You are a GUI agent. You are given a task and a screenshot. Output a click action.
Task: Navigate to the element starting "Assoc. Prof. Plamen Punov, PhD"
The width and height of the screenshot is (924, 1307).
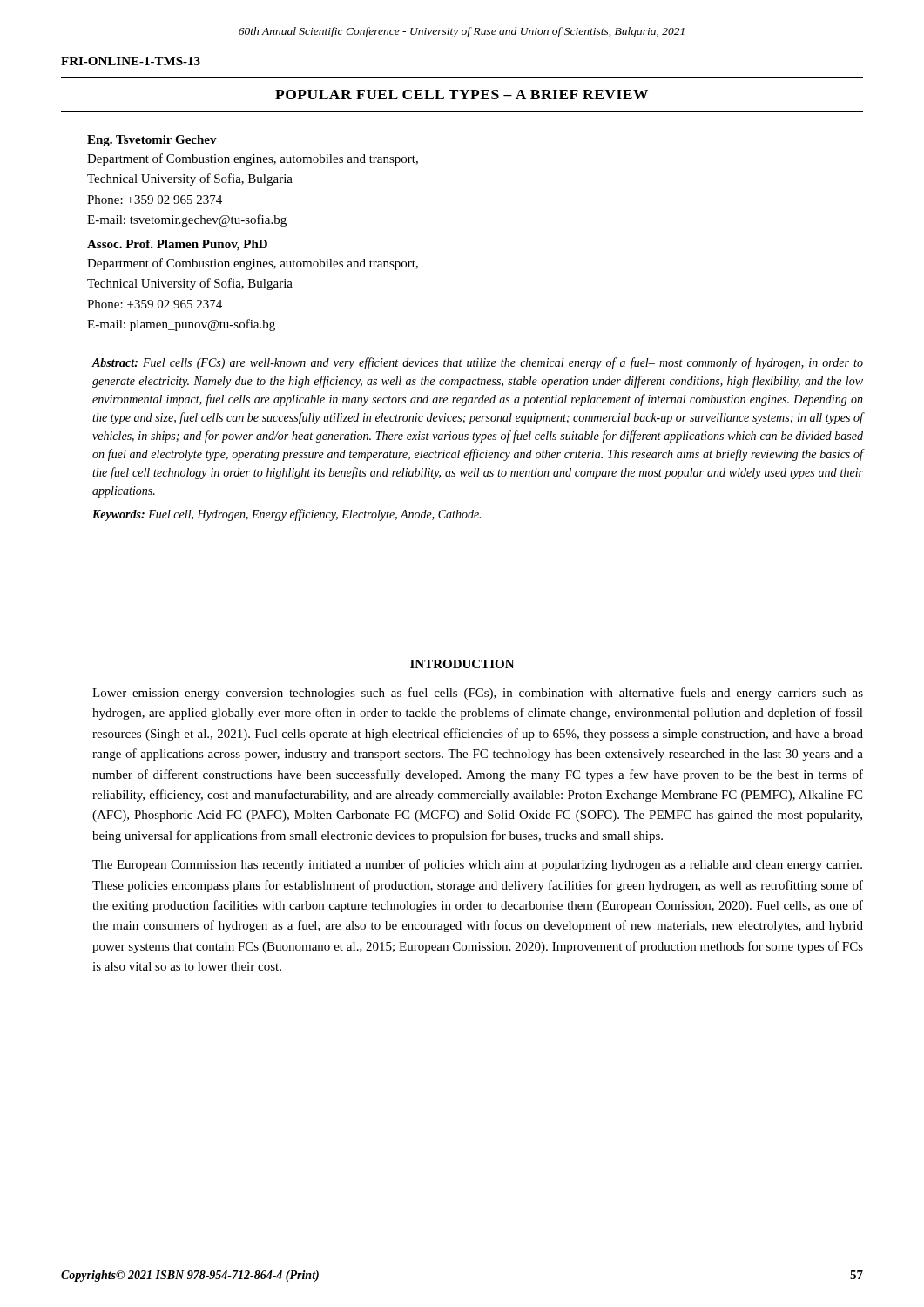pos(177,245)
